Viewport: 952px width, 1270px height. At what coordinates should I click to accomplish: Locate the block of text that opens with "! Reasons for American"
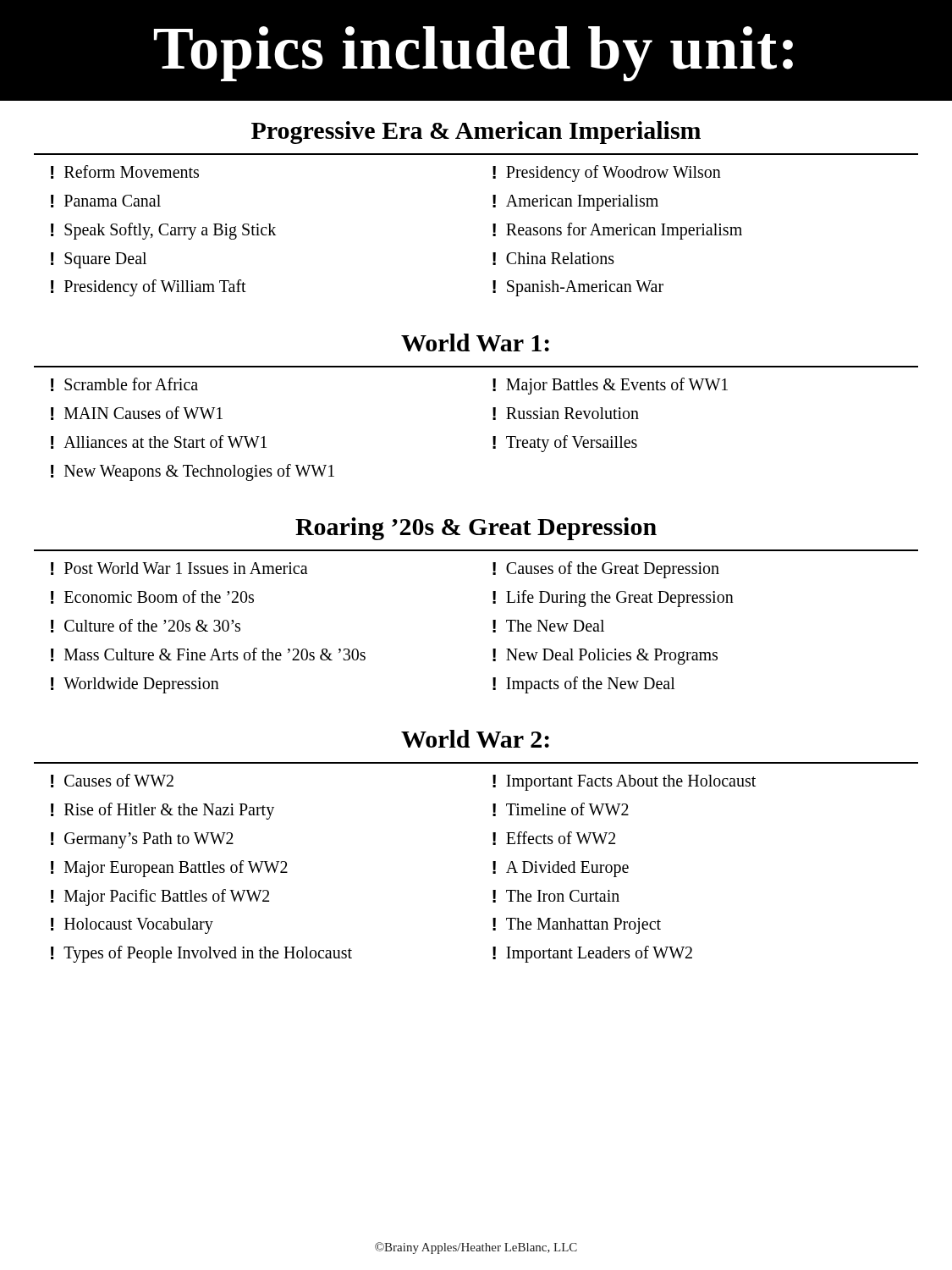[x=617, y=230]
